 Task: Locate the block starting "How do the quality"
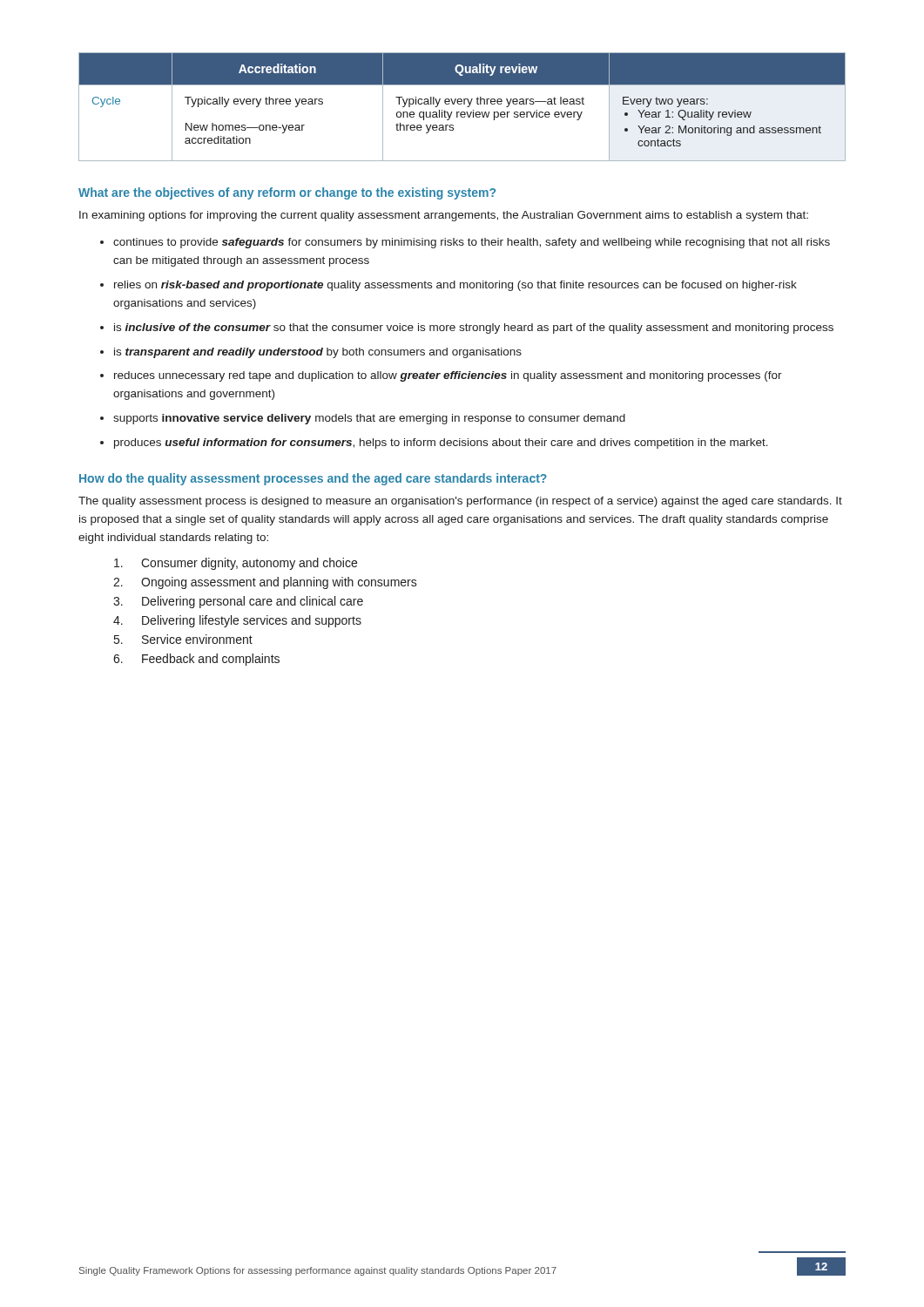(x=313, y=478)
